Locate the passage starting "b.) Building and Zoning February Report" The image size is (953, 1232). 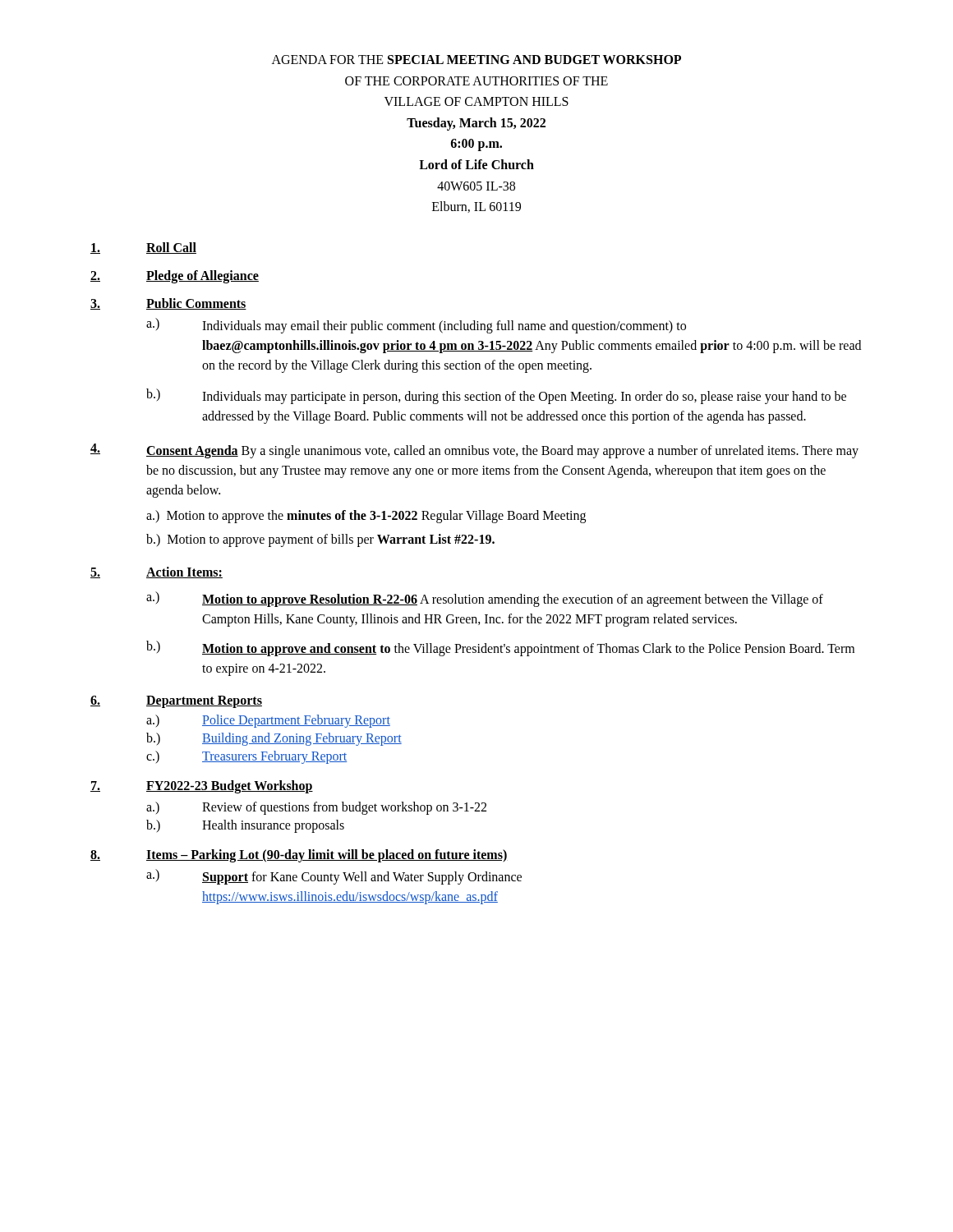point(274,739)
